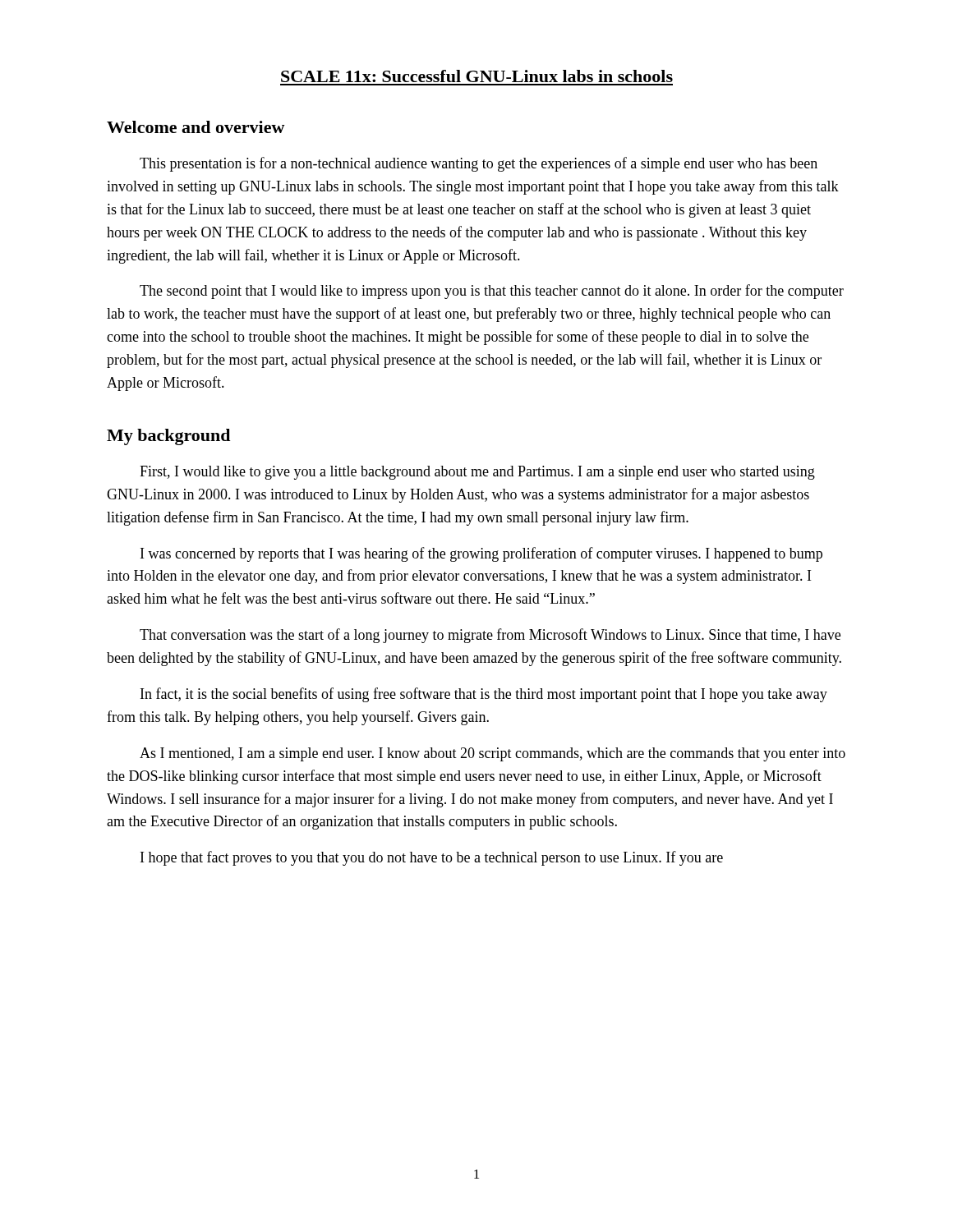Navigate to the text block starting "This presentation is for a non-technical audience wanting"

(x=473, y=209)
